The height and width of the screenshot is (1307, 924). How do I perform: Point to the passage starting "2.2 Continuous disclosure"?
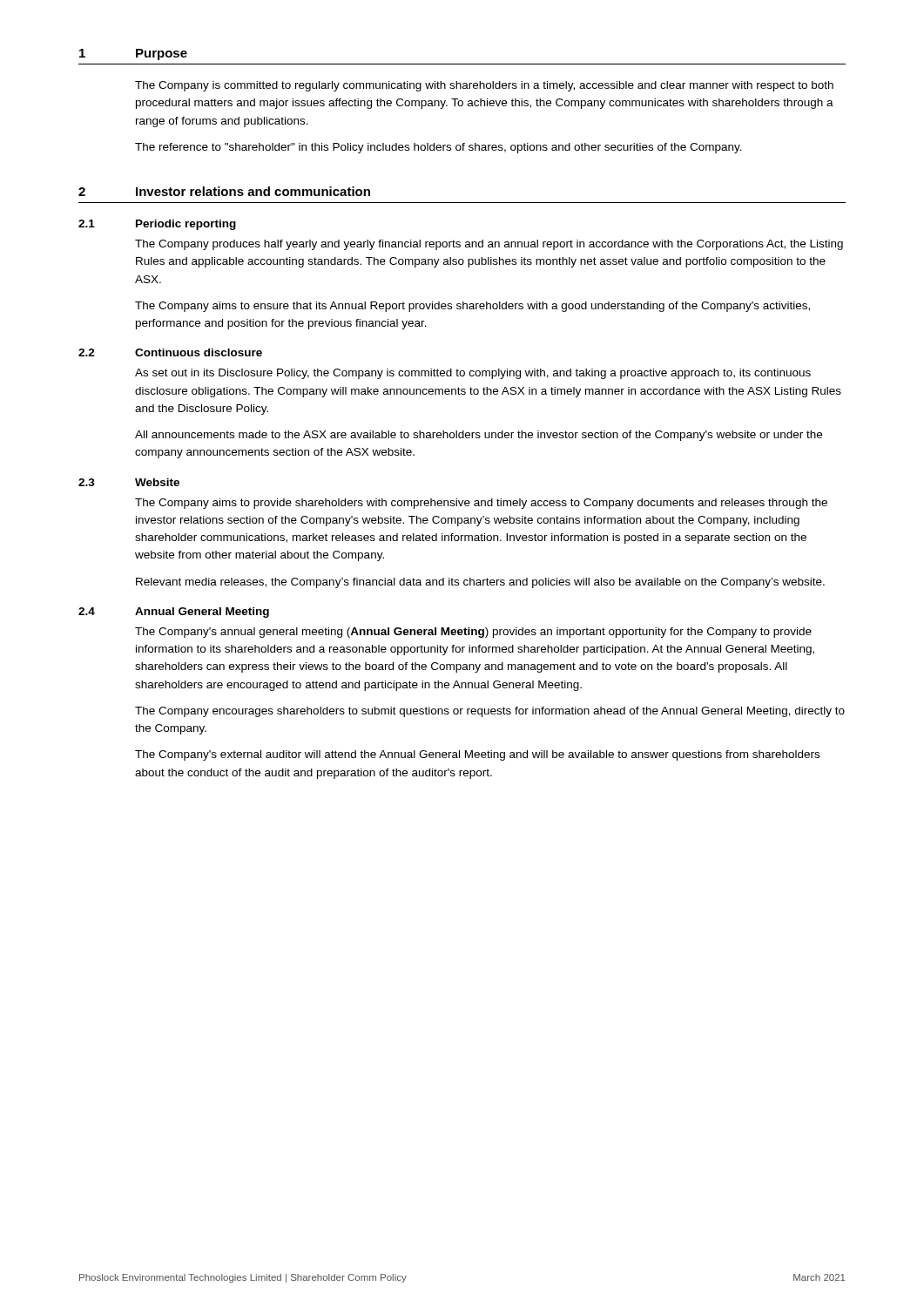170,353
